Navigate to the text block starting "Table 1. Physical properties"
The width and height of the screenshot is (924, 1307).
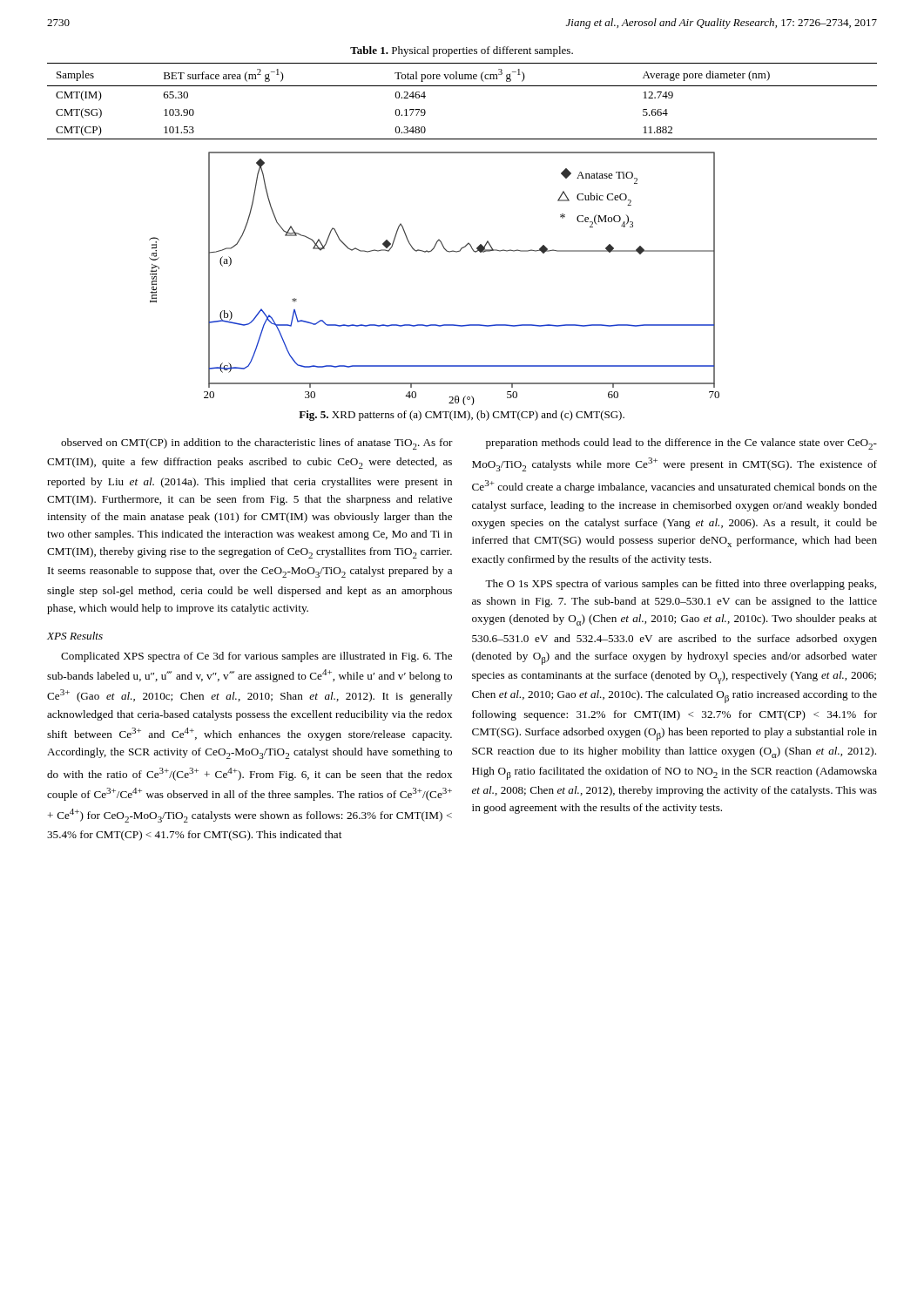tap(462, 50)
